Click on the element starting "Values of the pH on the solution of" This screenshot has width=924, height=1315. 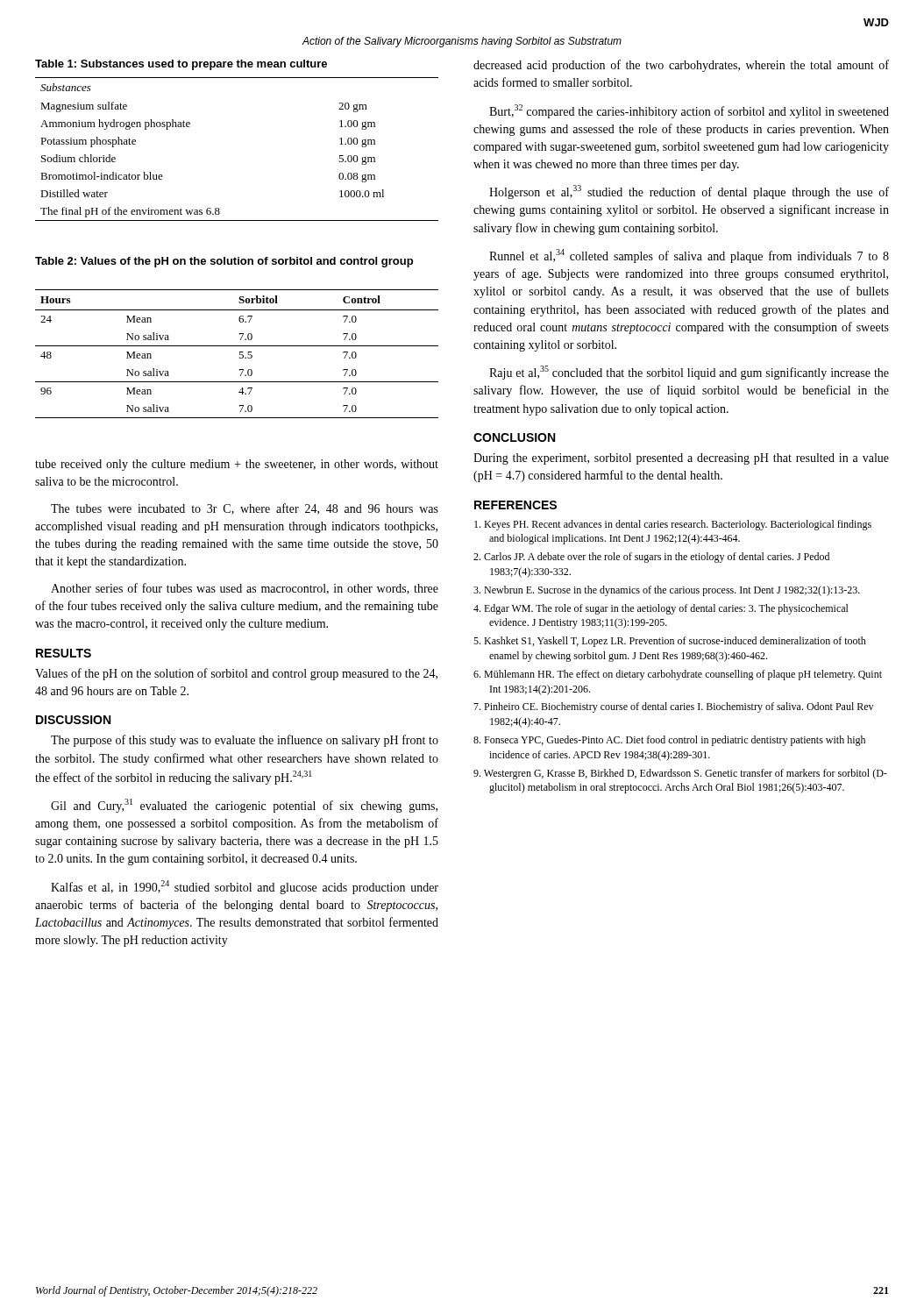pos(237,682)
